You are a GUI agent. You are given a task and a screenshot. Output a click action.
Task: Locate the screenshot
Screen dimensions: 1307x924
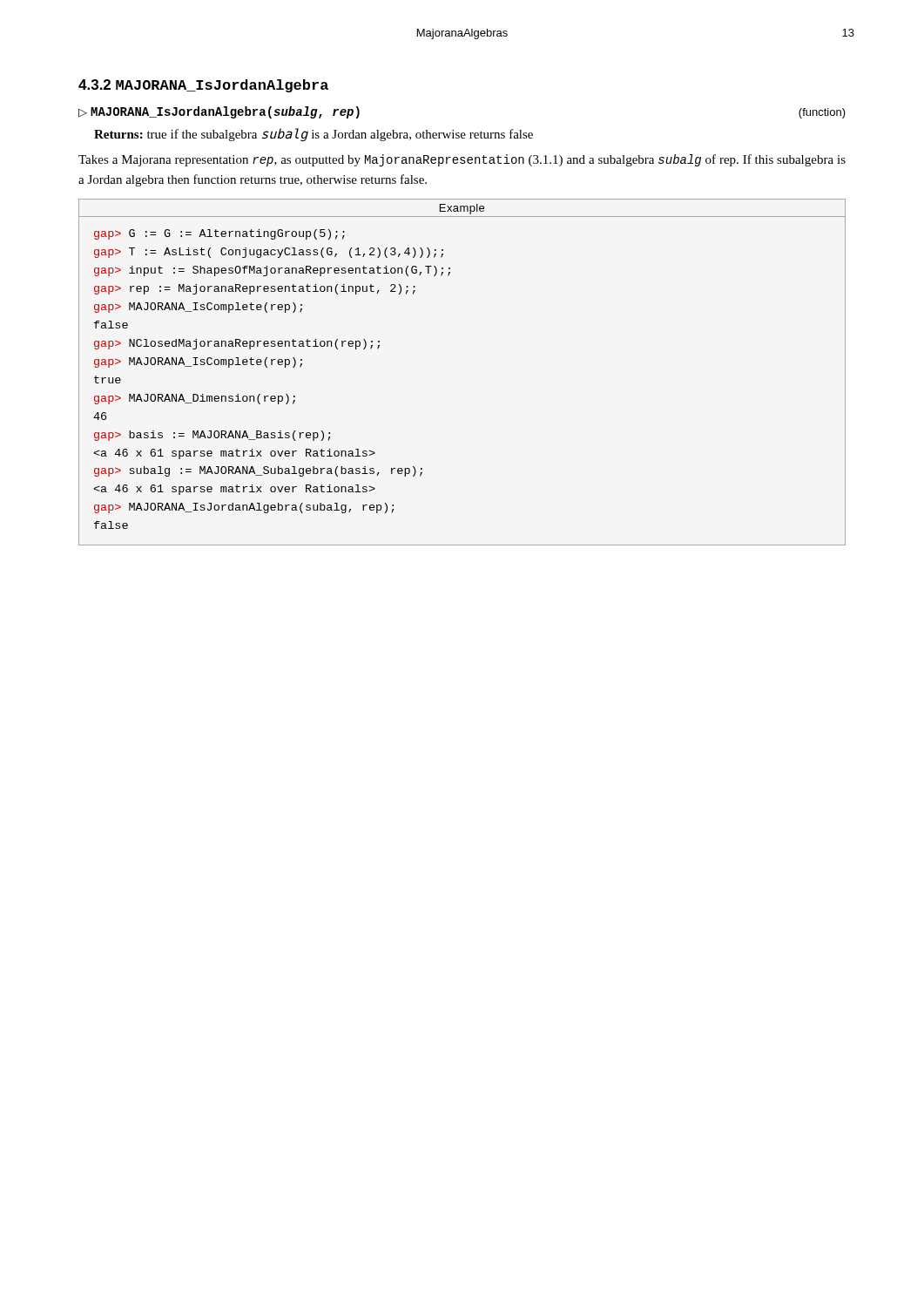(462, 372)
